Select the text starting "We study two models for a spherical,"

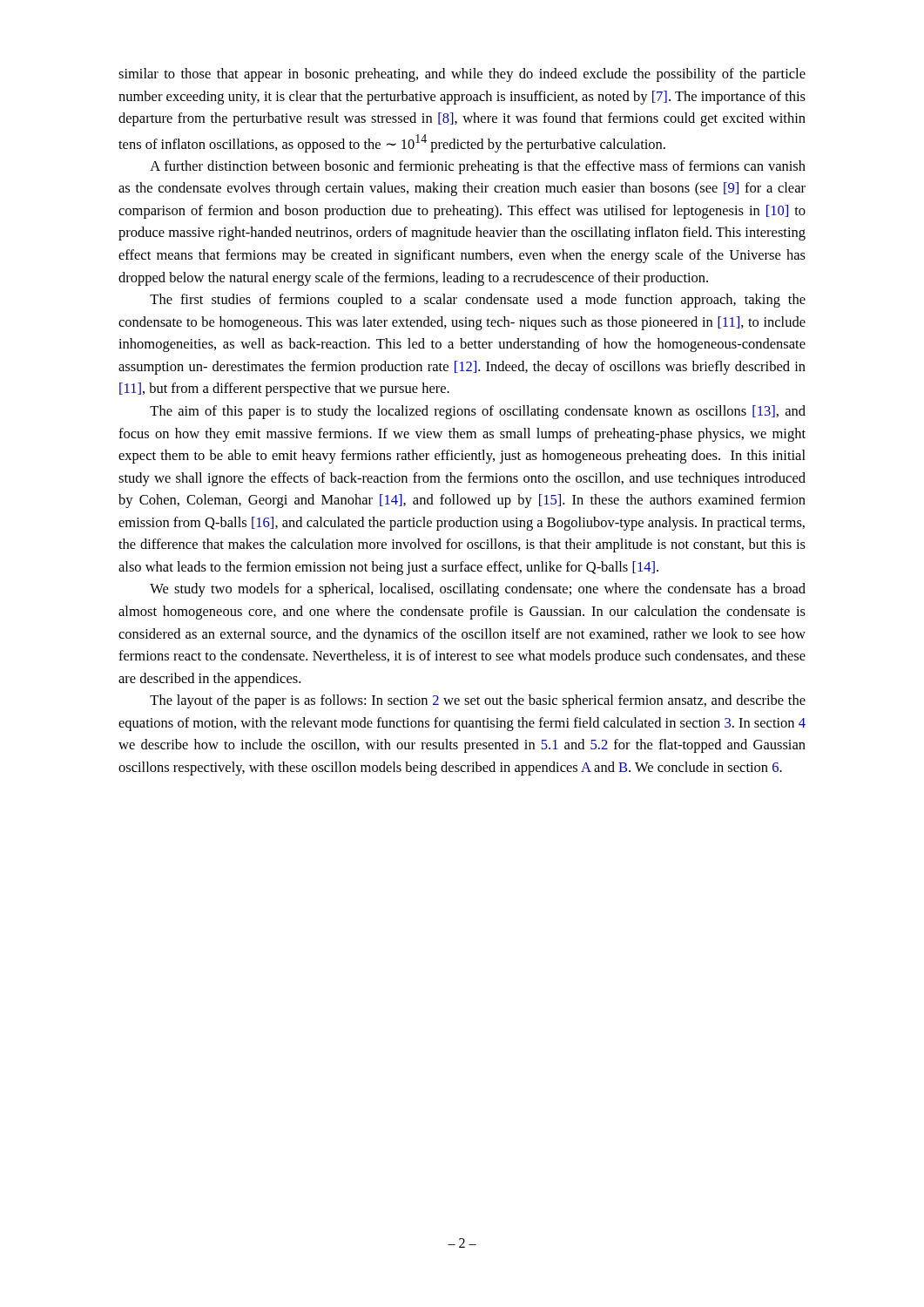(462, 634)
